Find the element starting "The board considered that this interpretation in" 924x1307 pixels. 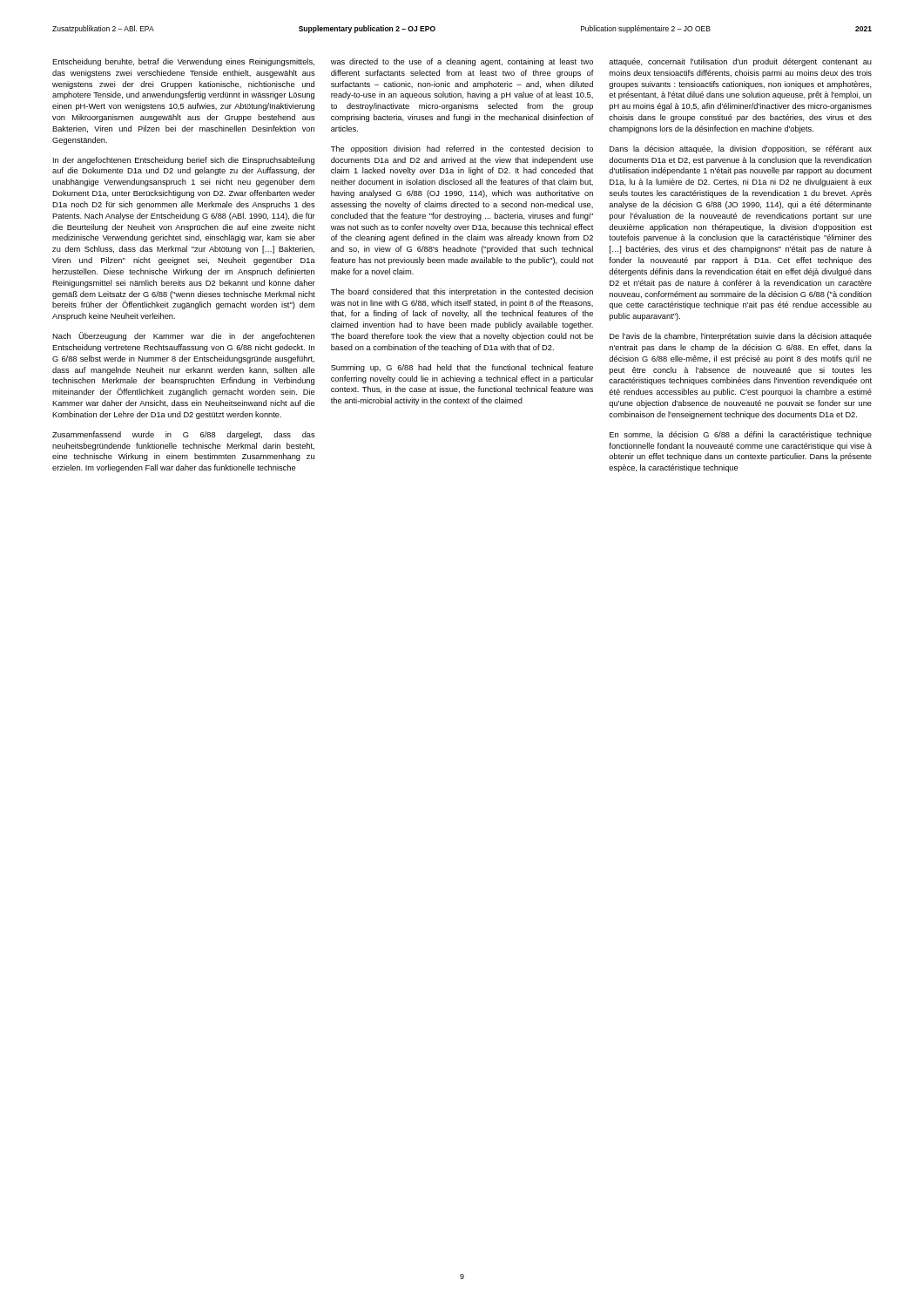[x=462, y=320]
